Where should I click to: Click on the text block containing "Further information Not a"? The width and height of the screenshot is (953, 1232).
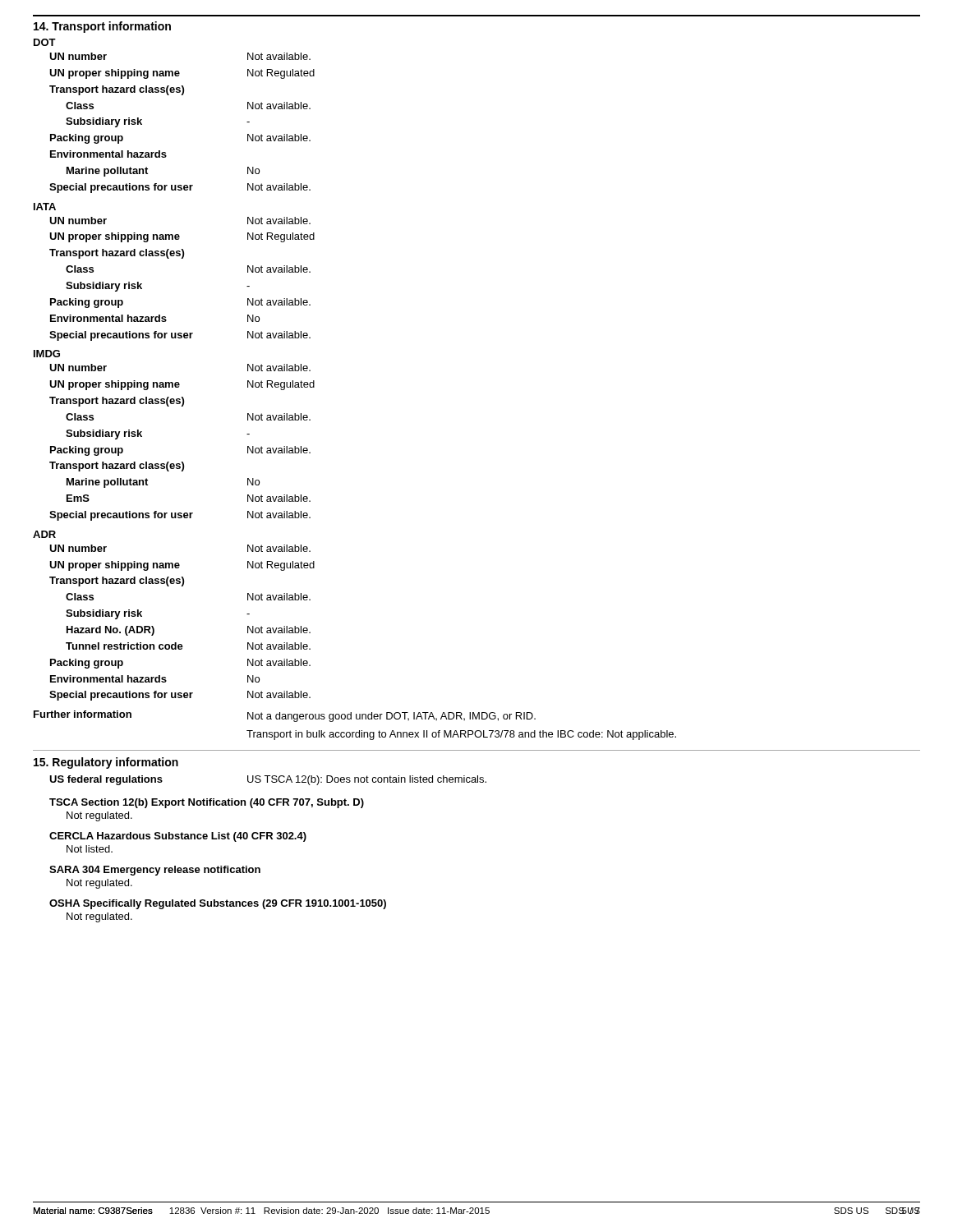476,725
